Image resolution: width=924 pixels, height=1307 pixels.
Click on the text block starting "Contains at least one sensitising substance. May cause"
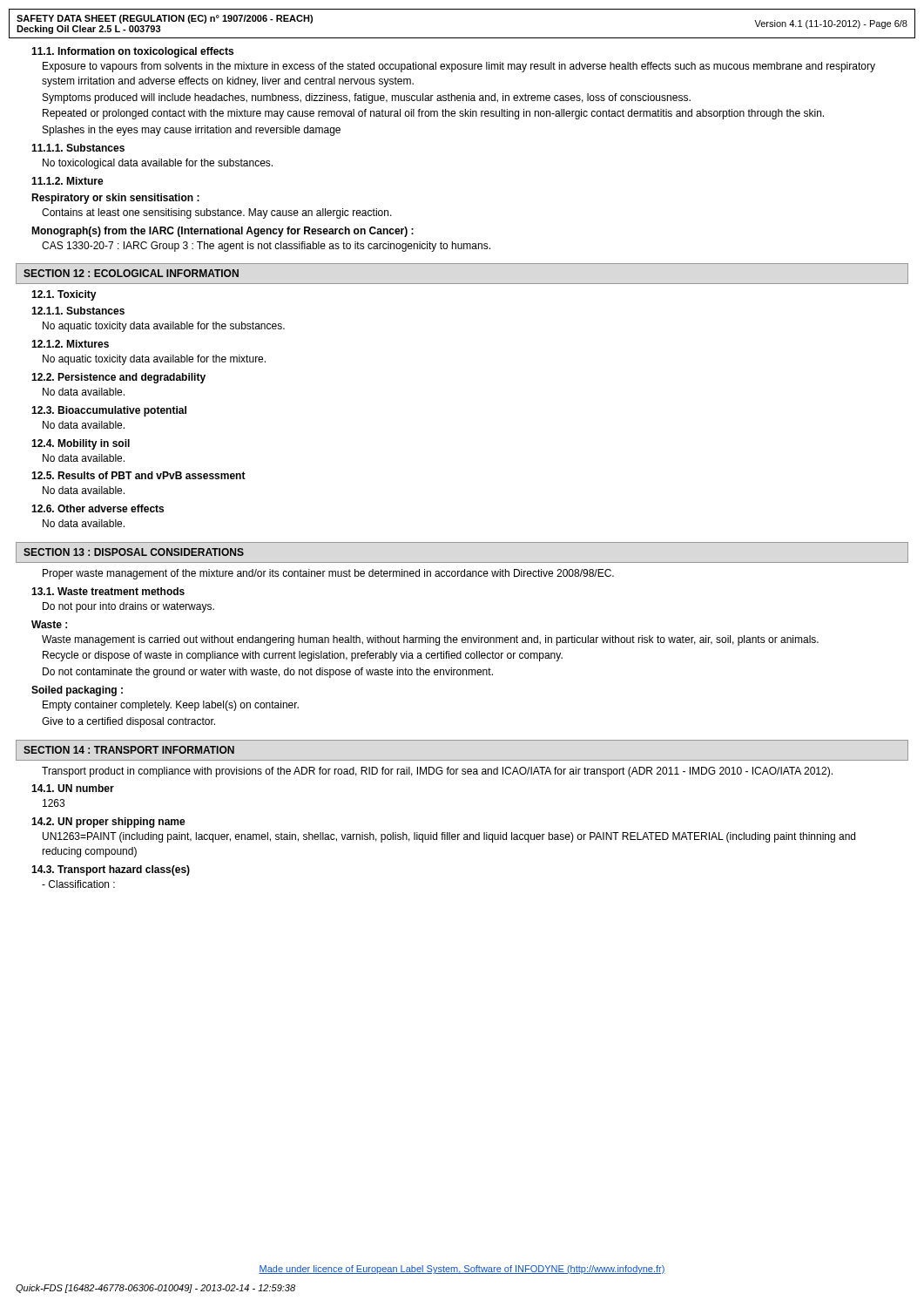[217, 212]
